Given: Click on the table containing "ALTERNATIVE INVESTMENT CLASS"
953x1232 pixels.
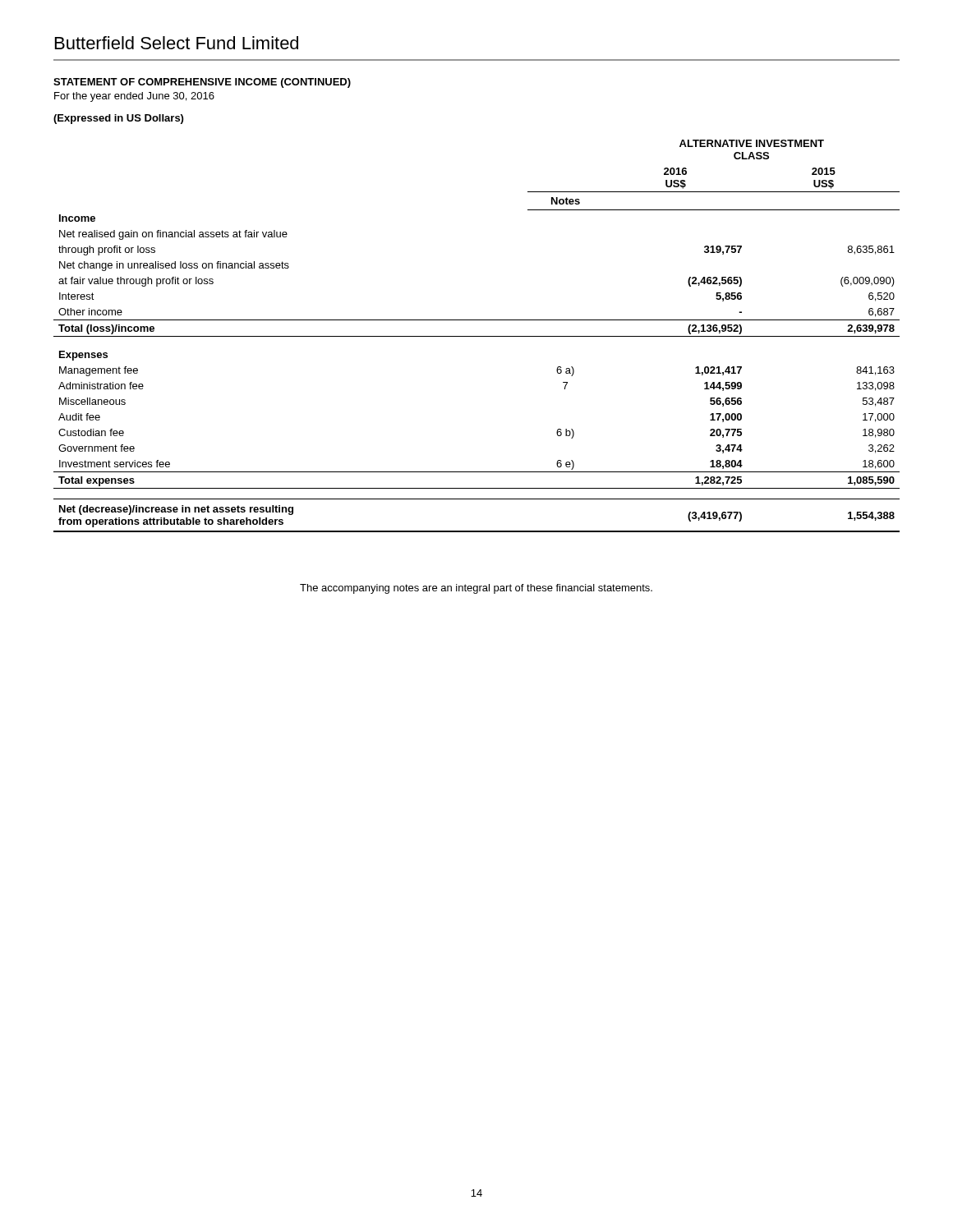Looking at the screenshot, I should (476, 334).
